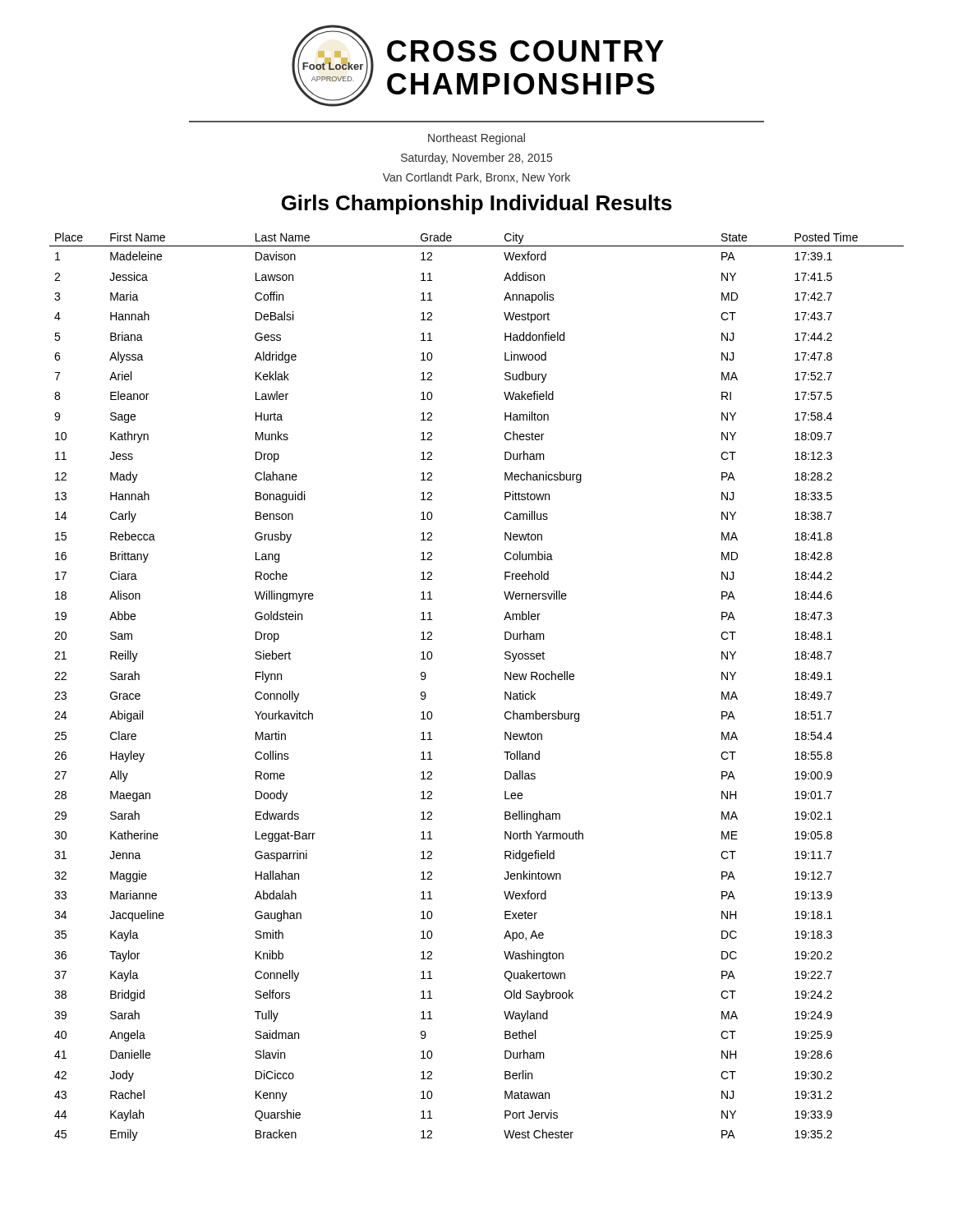This screenshot has width=953, height=1232.
Task: Click on the table containing "Old Saybrook"
Action: pos(476,687)
